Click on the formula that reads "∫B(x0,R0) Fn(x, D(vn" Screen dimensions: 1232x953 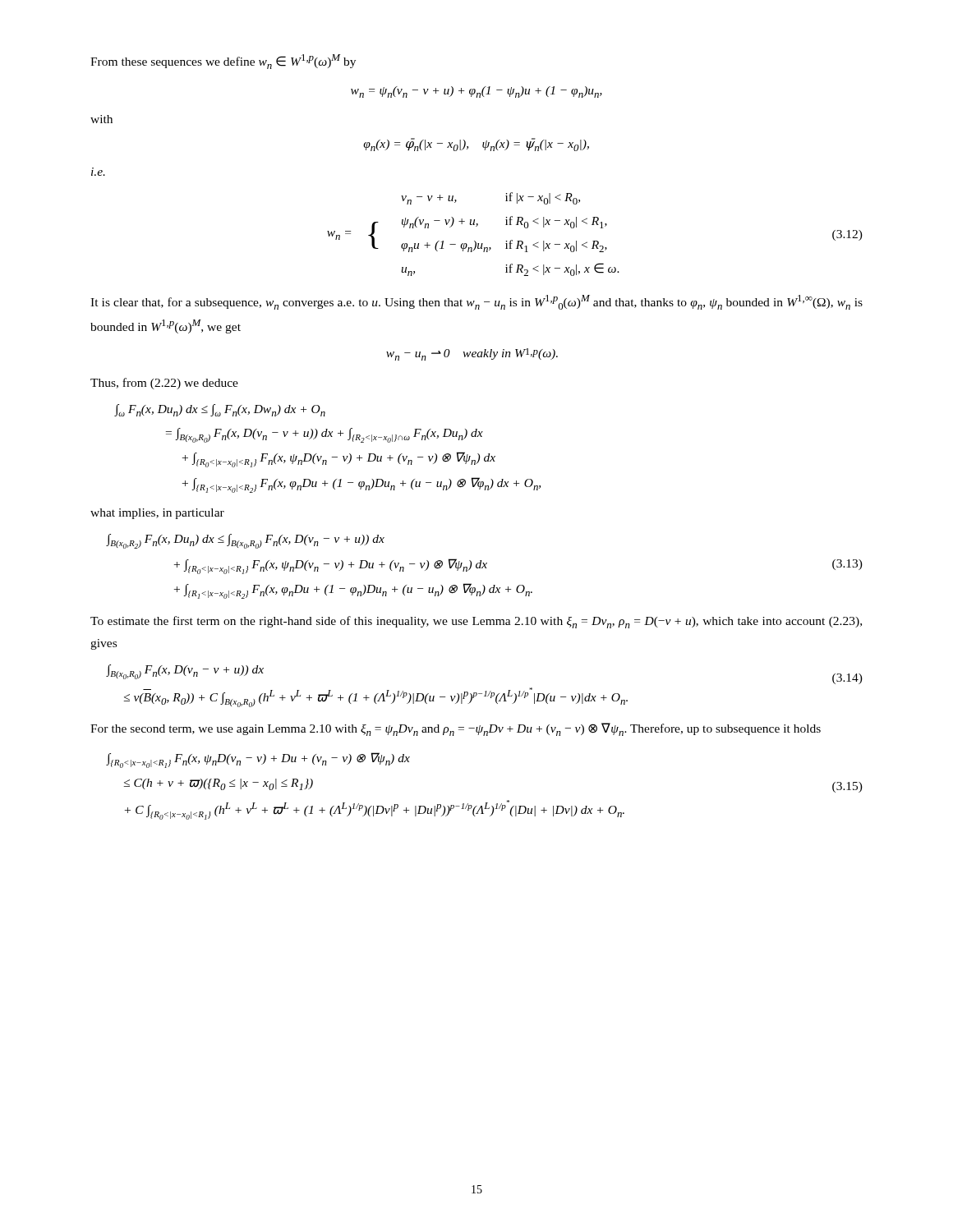tap(476, 685)
